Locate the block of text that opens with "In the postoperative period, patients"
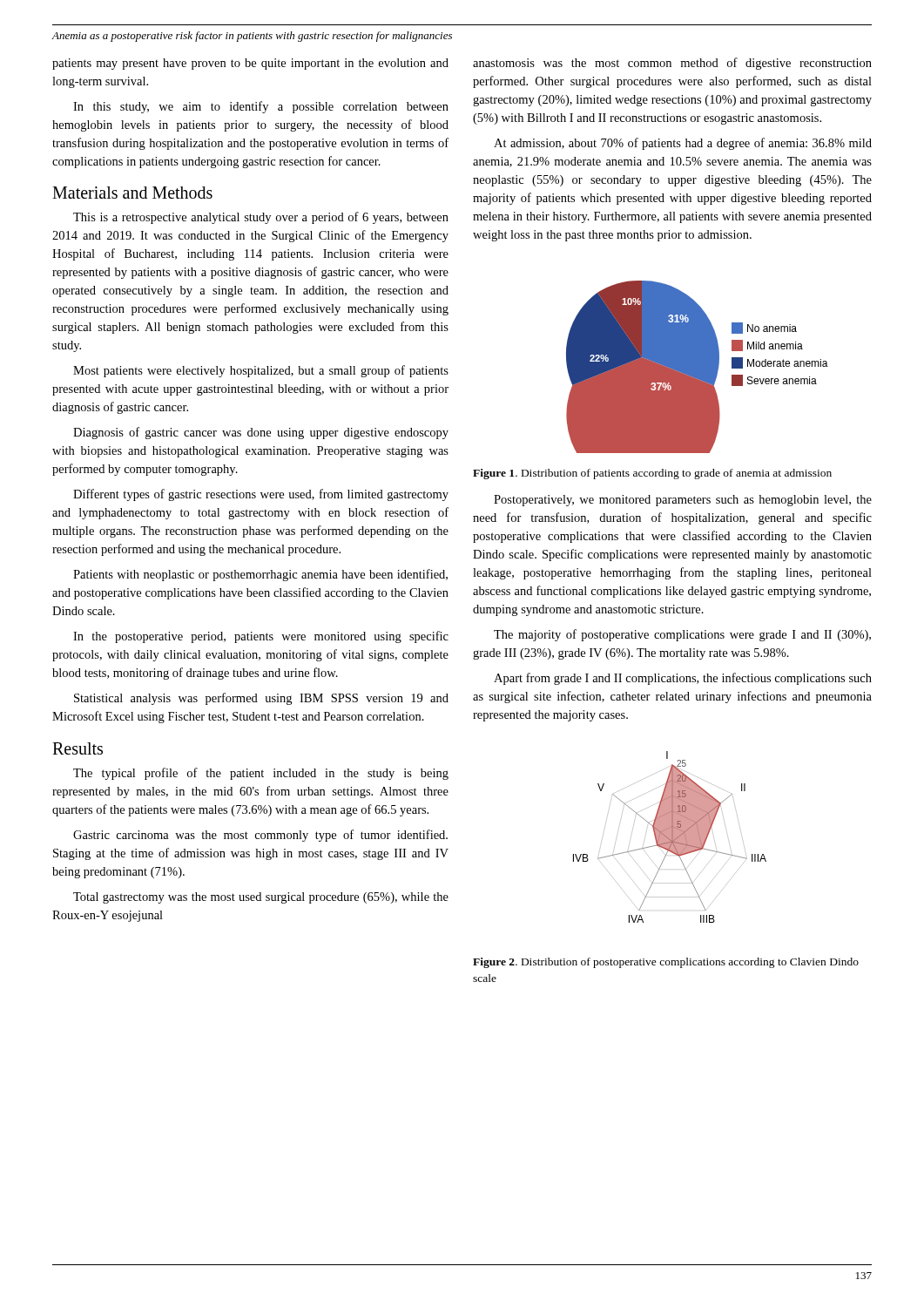924x1307 pixels. [250, 655]
